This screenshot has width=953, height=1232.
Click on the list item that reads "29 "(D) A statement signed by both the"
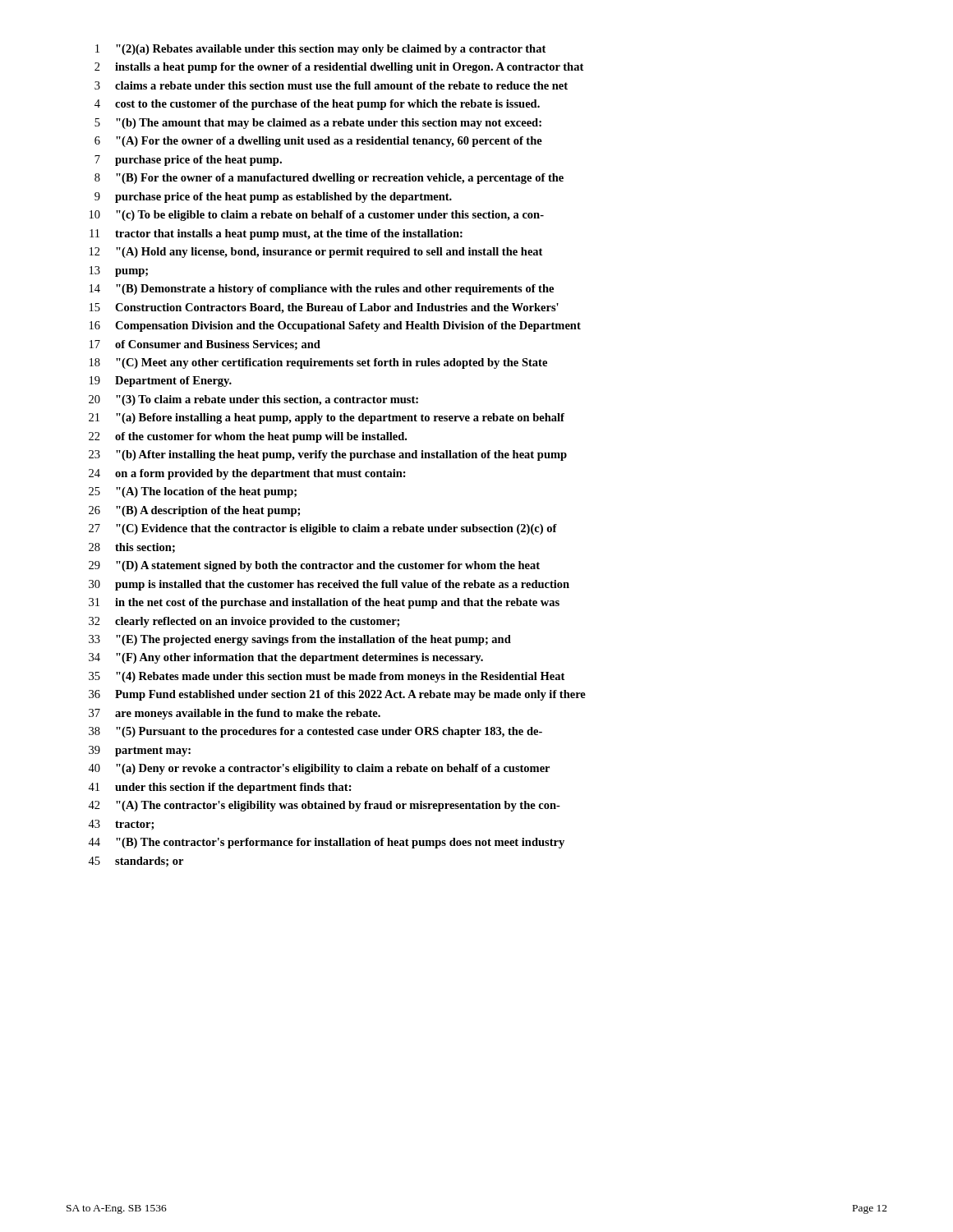pyautogui.click(x=476, y=593)
